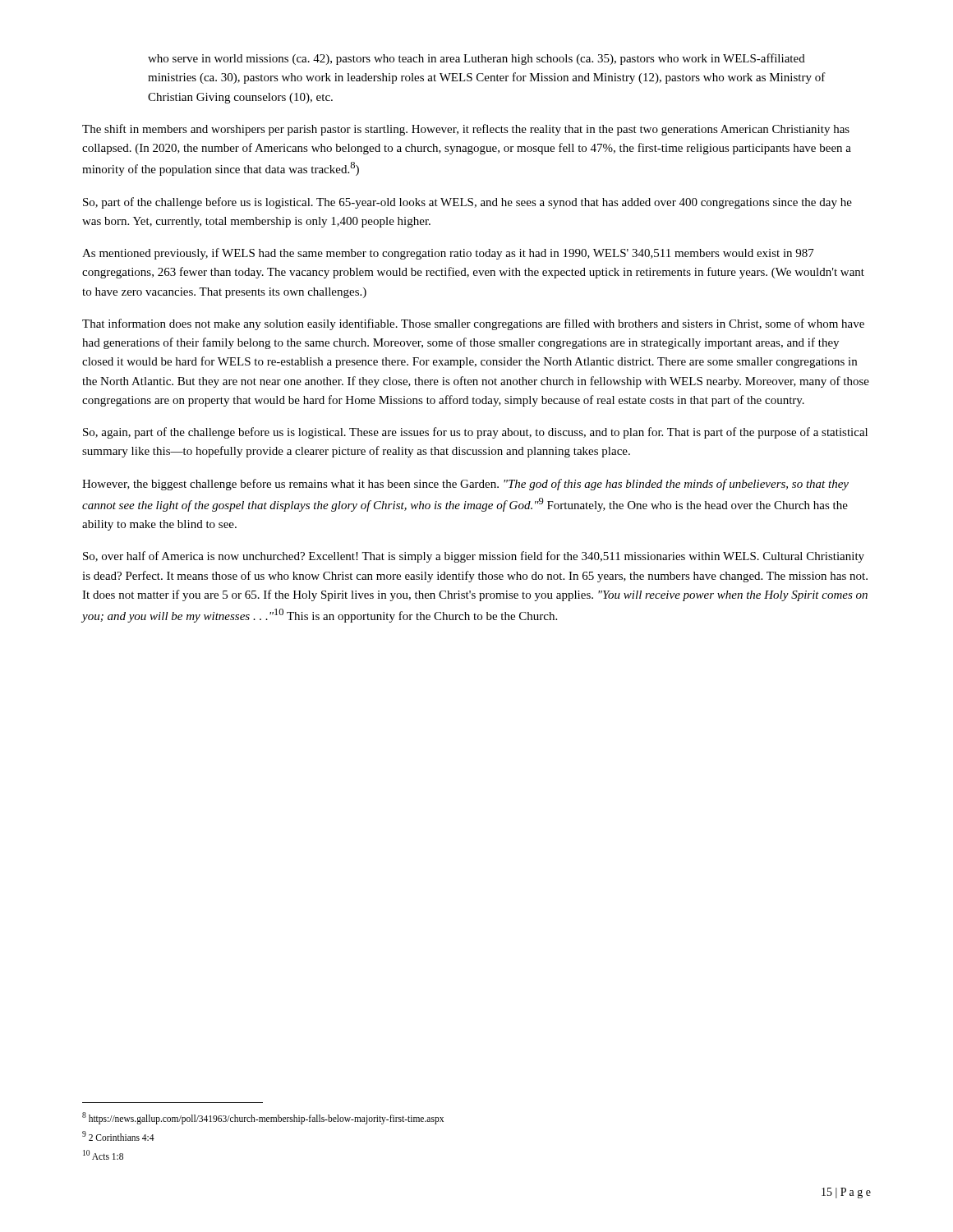This screenshot has height=1232, width=953.
Task: Locate the block starting "9 2 Corinthians 4:4"
Action: coord(118,1136)
